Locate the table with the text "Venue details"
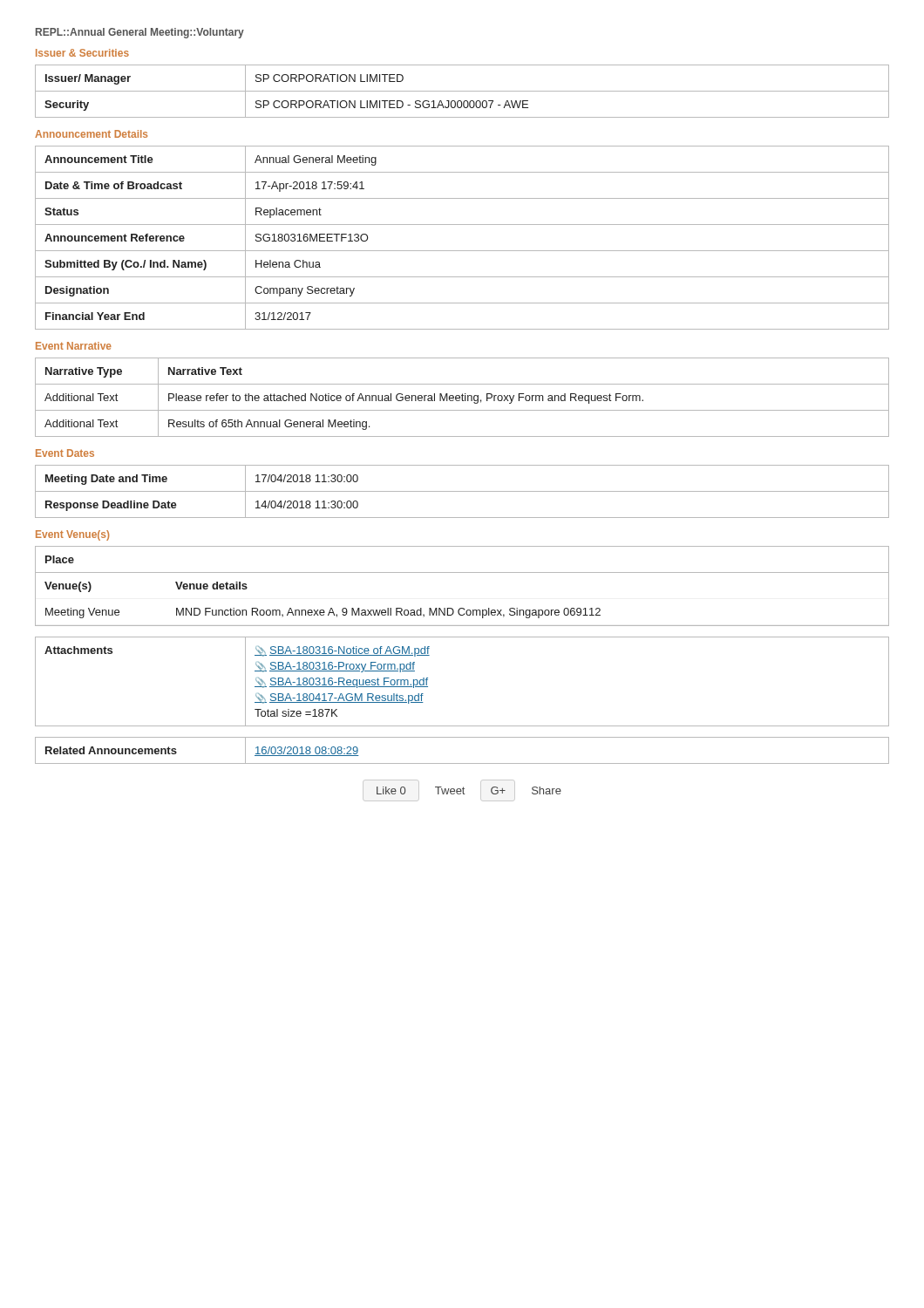 tap(462, 586)
